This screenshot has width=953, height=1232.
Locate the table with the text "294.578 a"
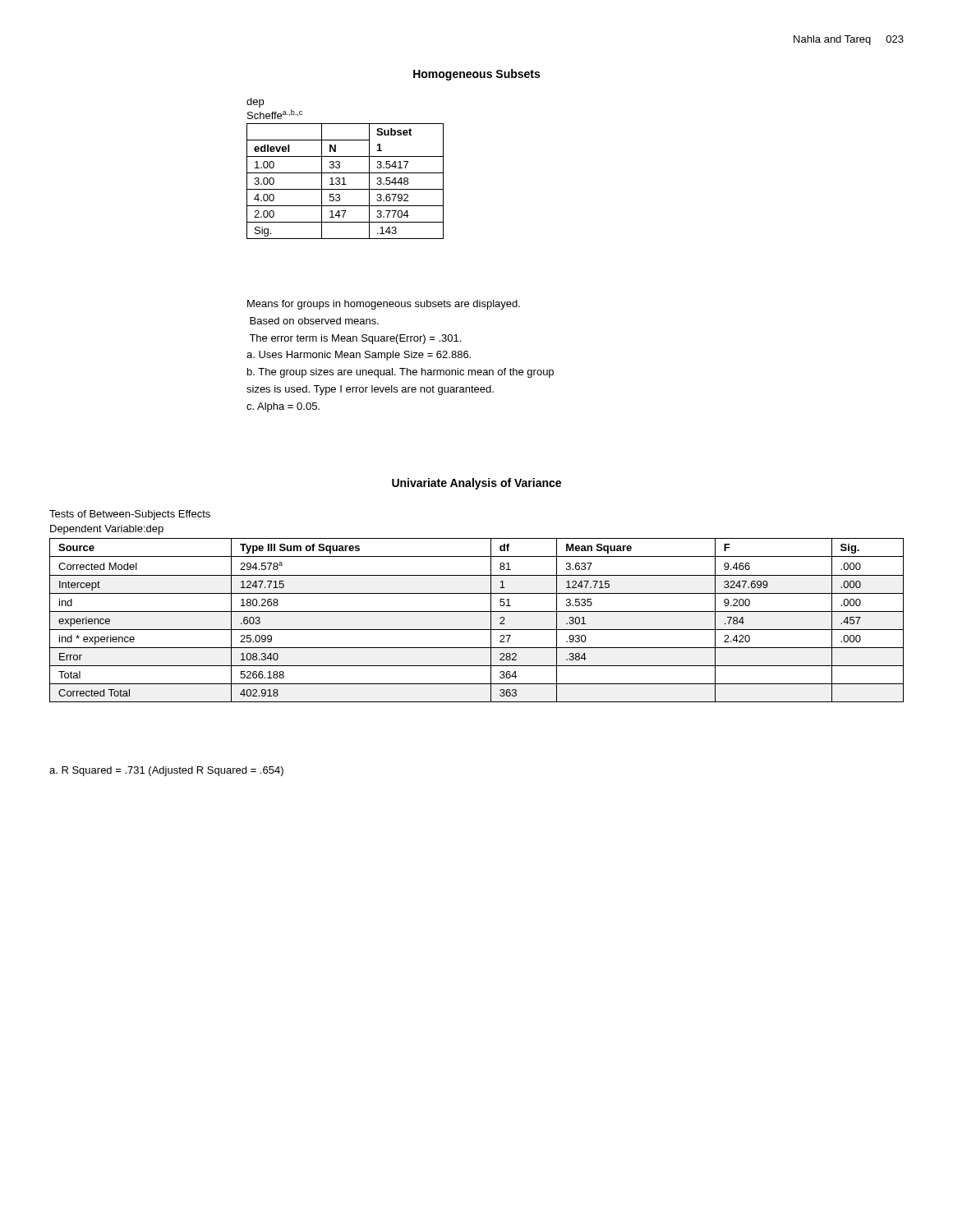476,620
